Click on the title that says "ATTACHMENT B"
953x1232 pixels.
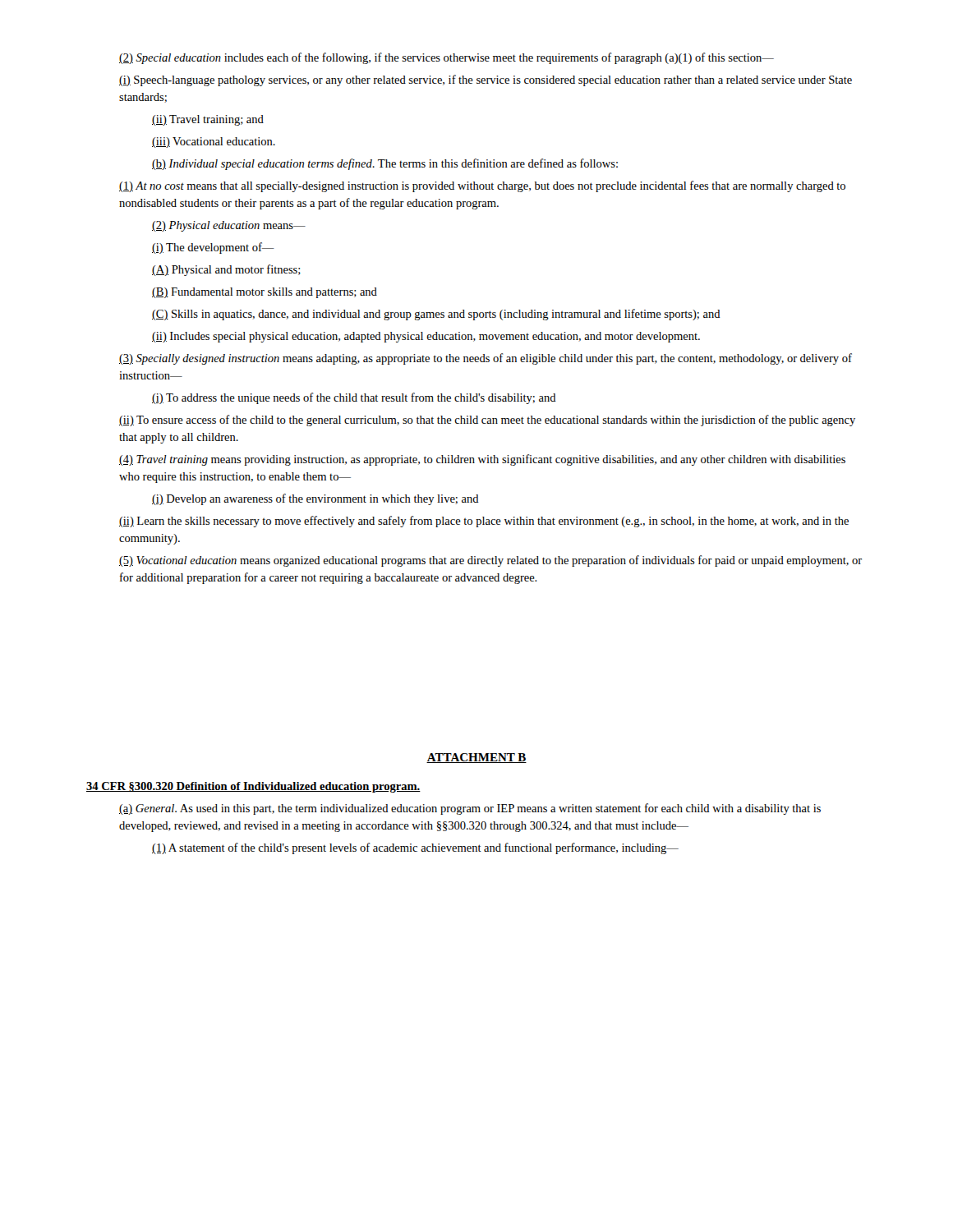pos(476,758)
